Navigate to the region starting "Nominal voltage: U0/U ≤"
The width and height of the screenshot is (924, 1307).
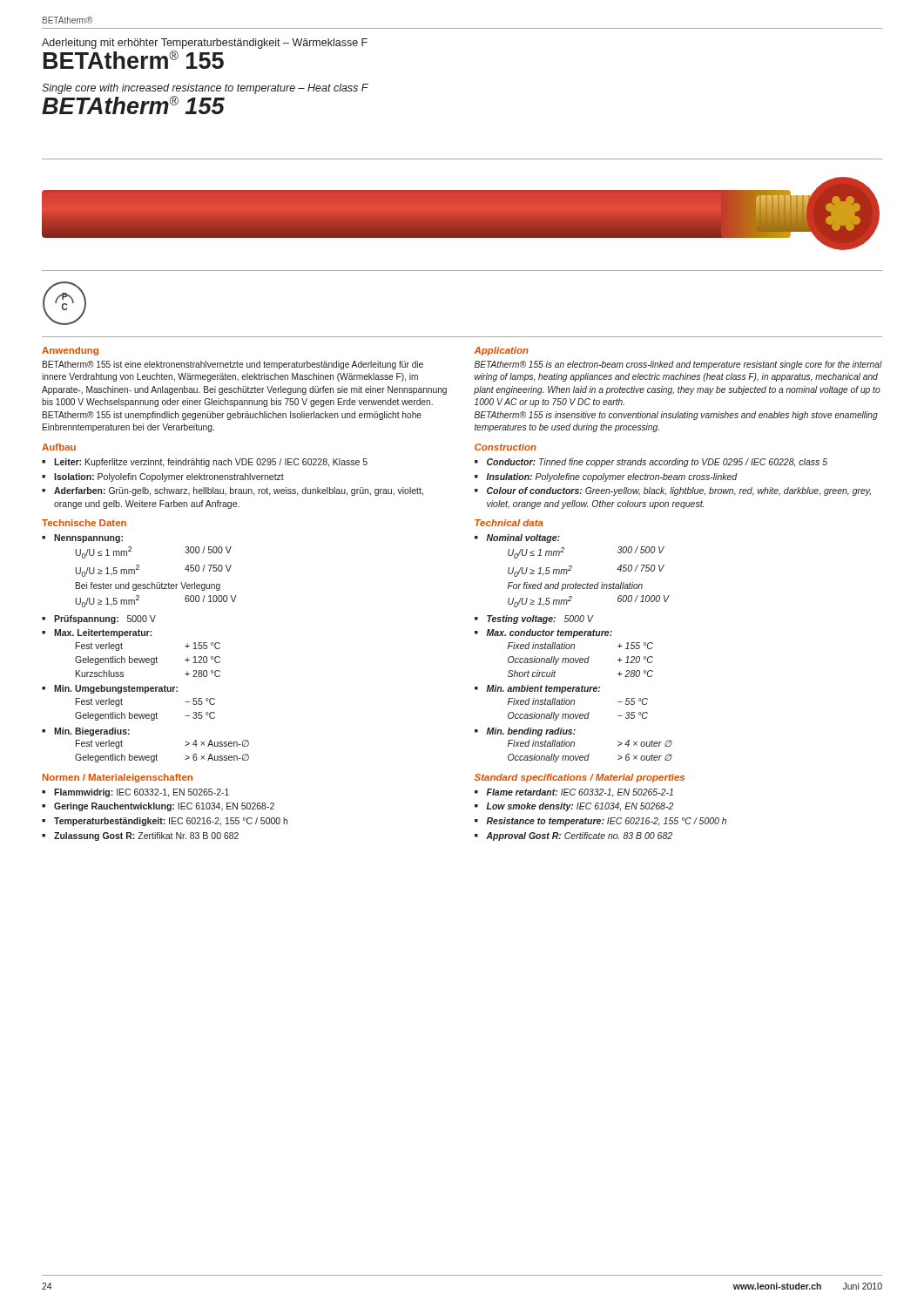click(x=523, y=538)
